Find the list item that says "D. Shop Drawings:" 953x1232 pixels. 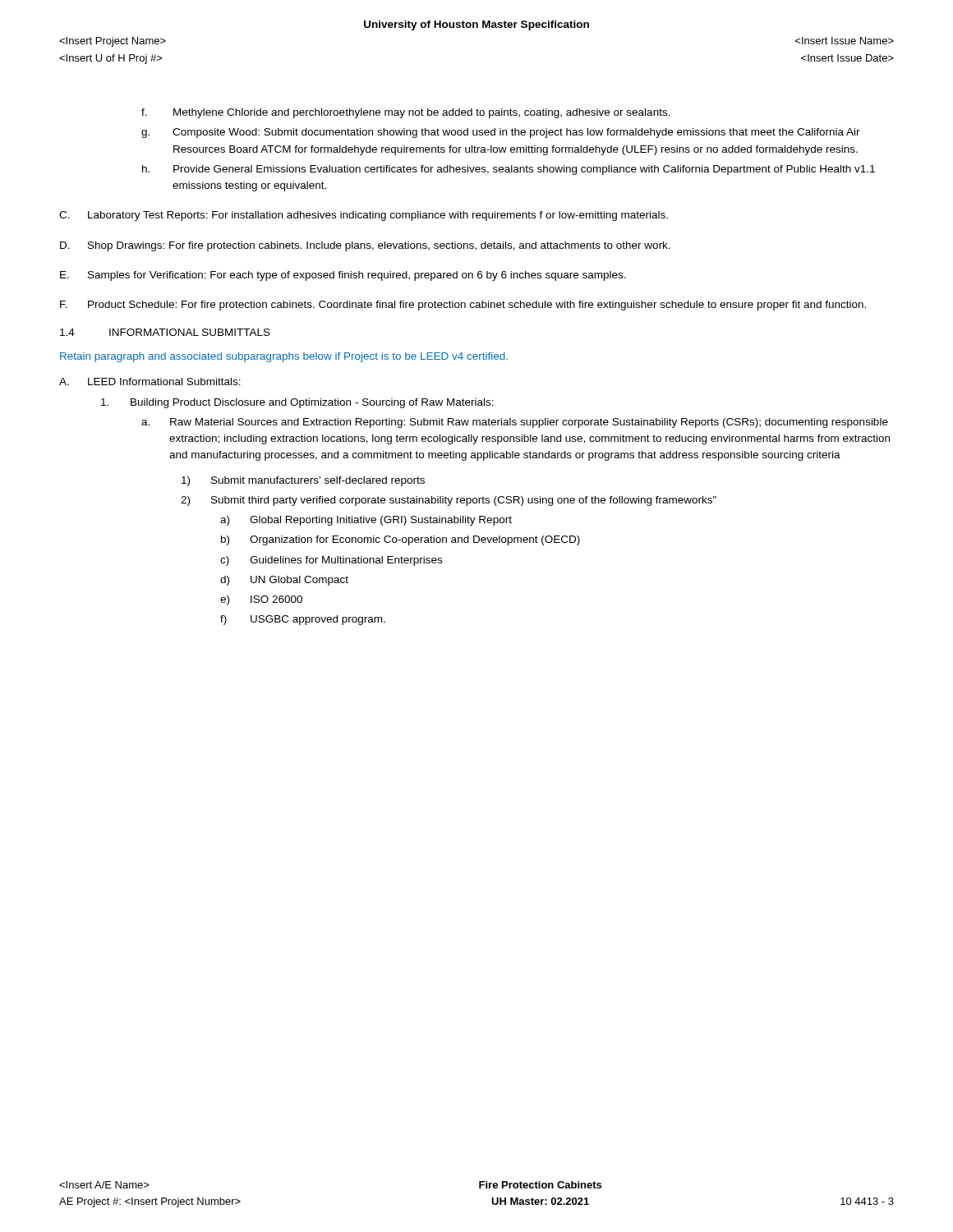point(476,245)
